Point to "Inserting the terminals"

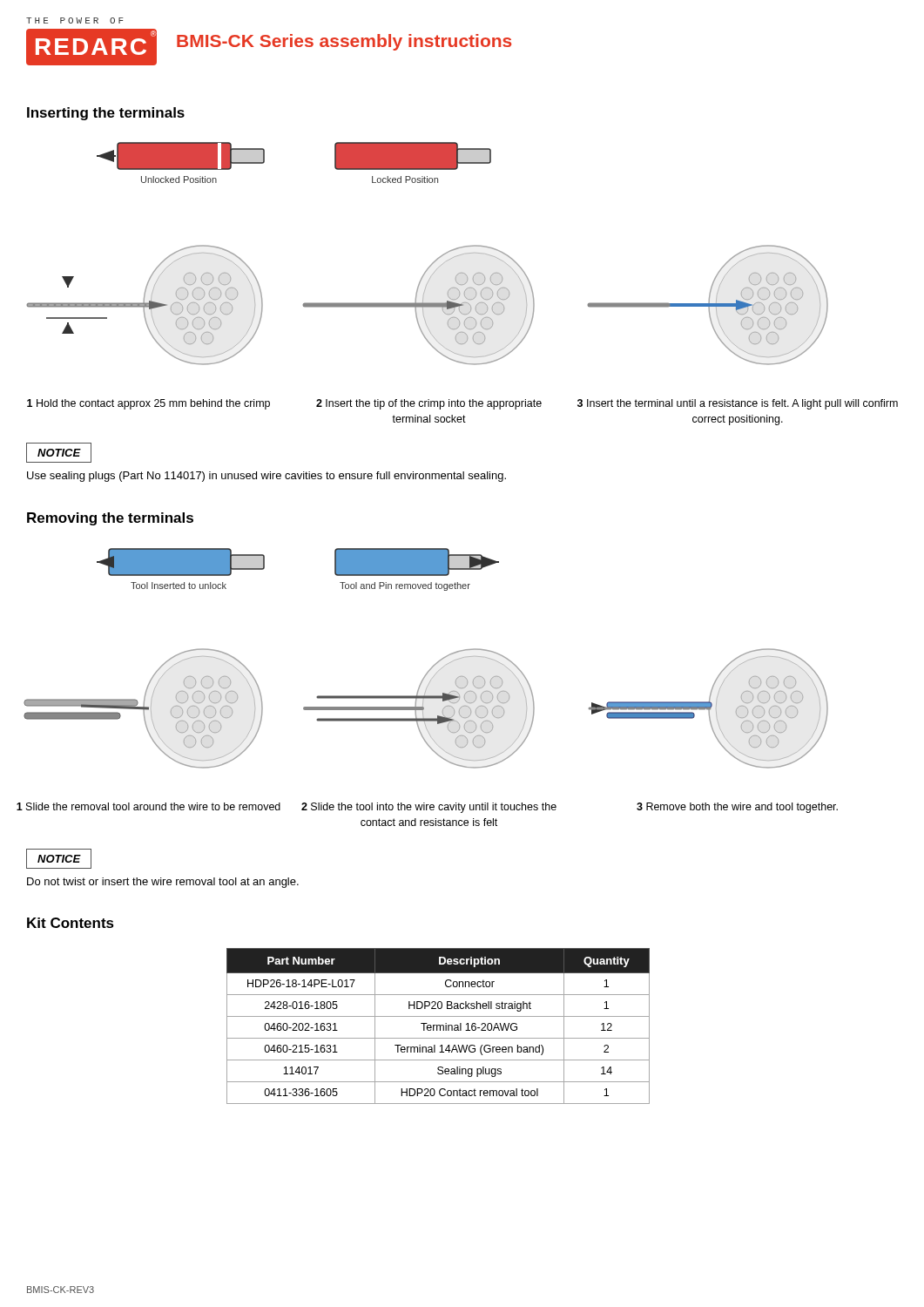coord(106,113)
